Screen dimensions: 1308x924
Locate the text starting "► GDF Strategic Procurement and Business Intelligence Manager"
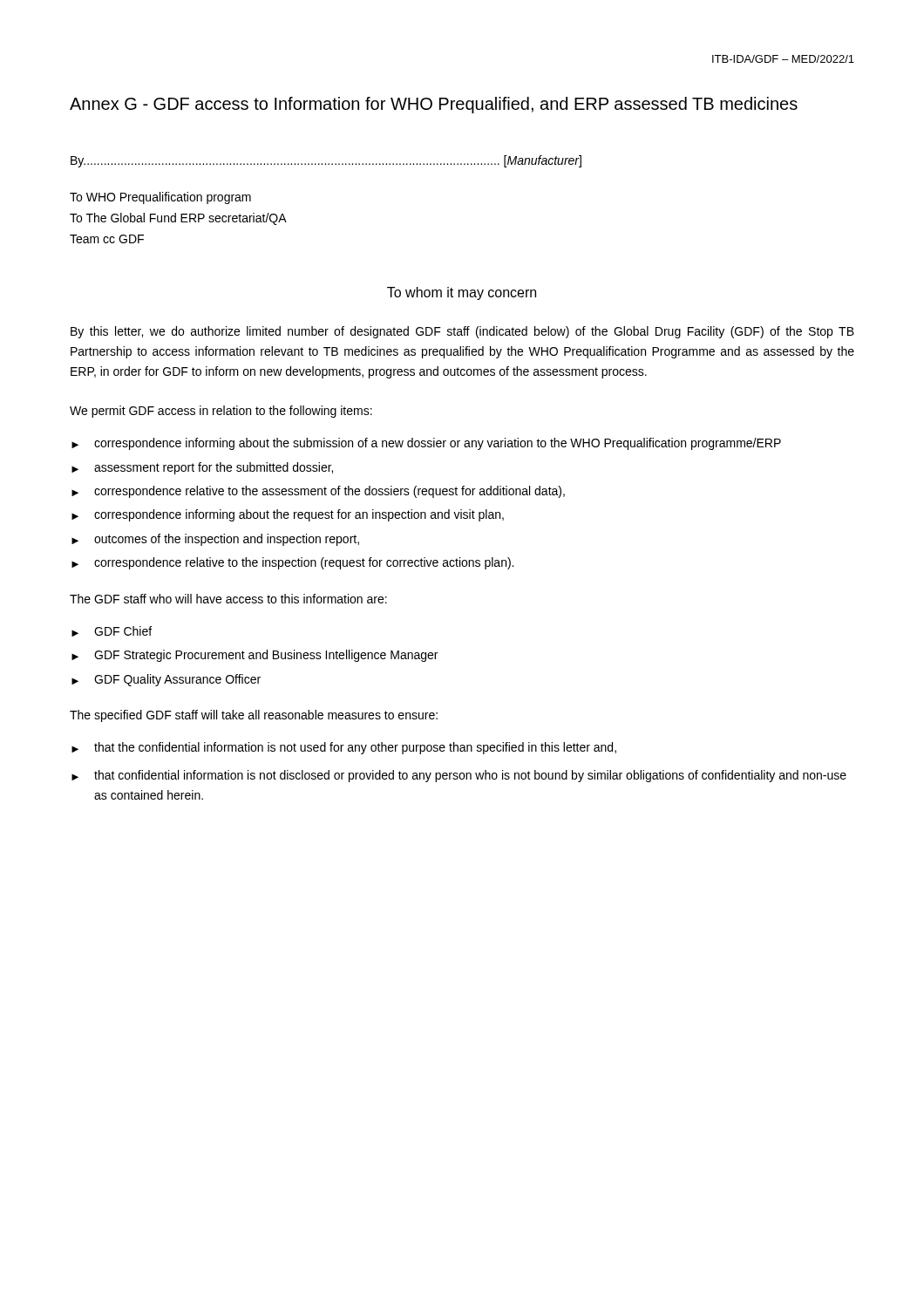click(255, 656)
